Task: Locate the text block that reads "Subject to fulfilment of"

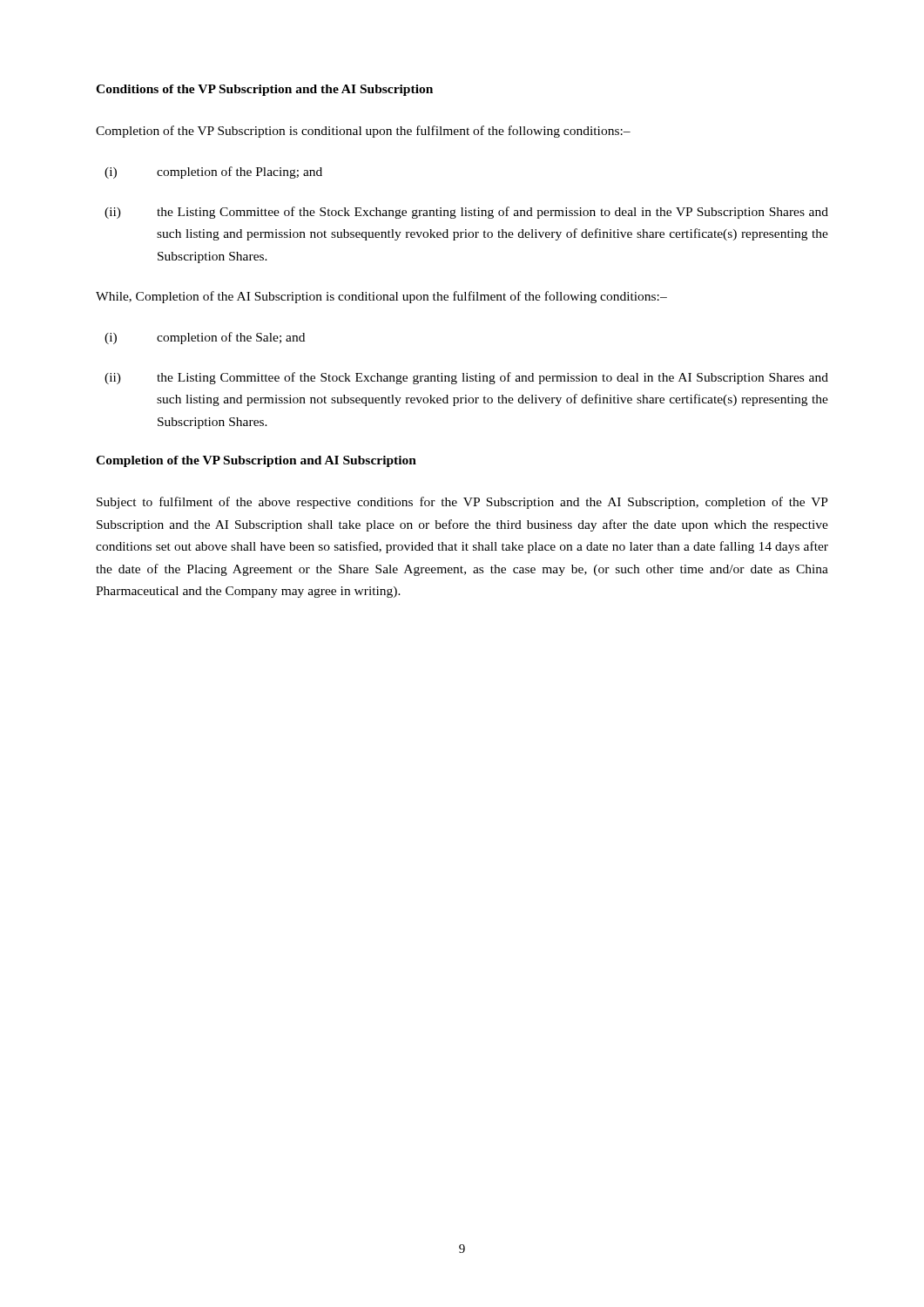Action: tap(462, 546)
